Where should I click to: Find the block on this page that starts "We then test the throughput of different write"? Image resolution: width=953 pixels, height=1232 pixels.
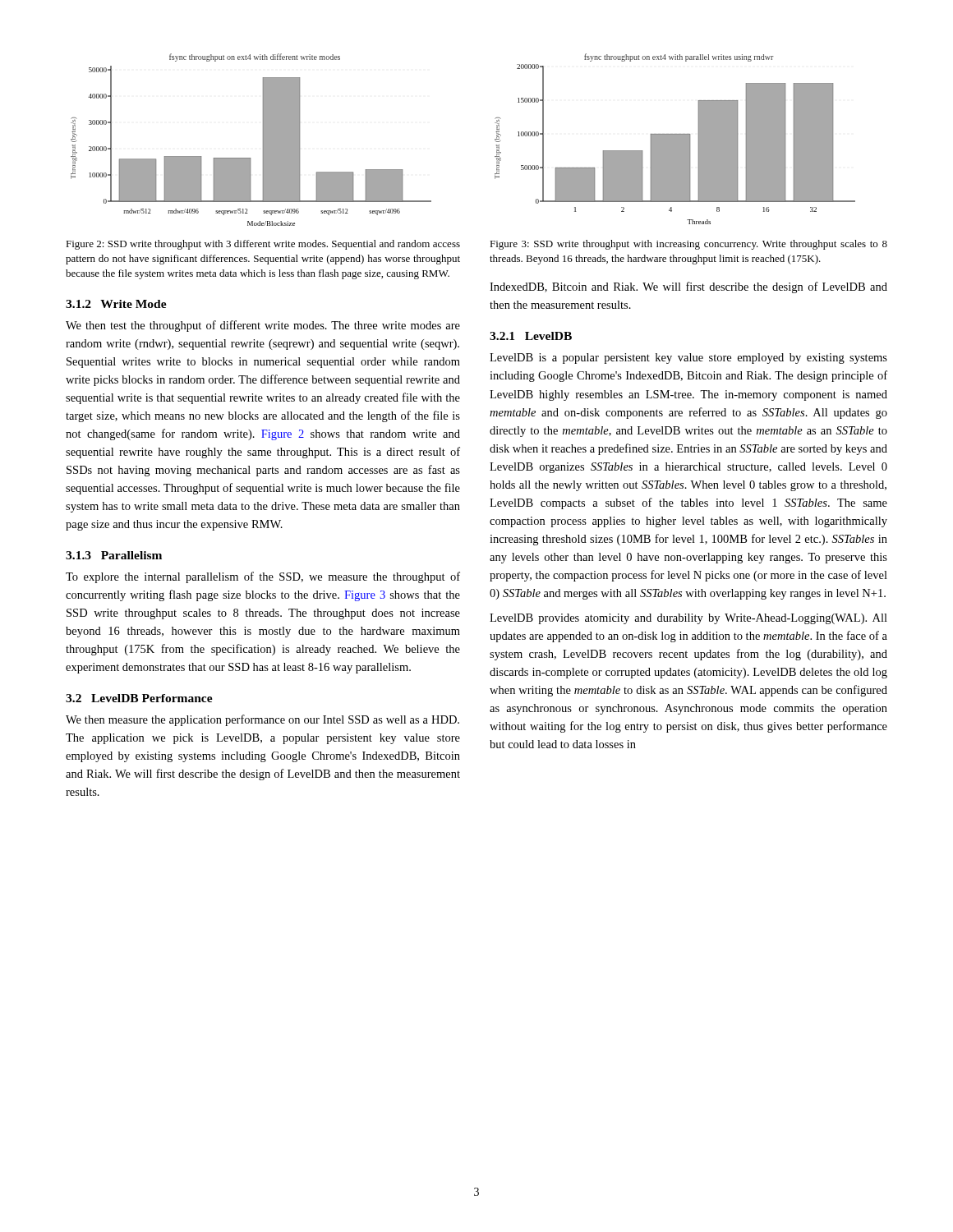[x=263, y=424]
